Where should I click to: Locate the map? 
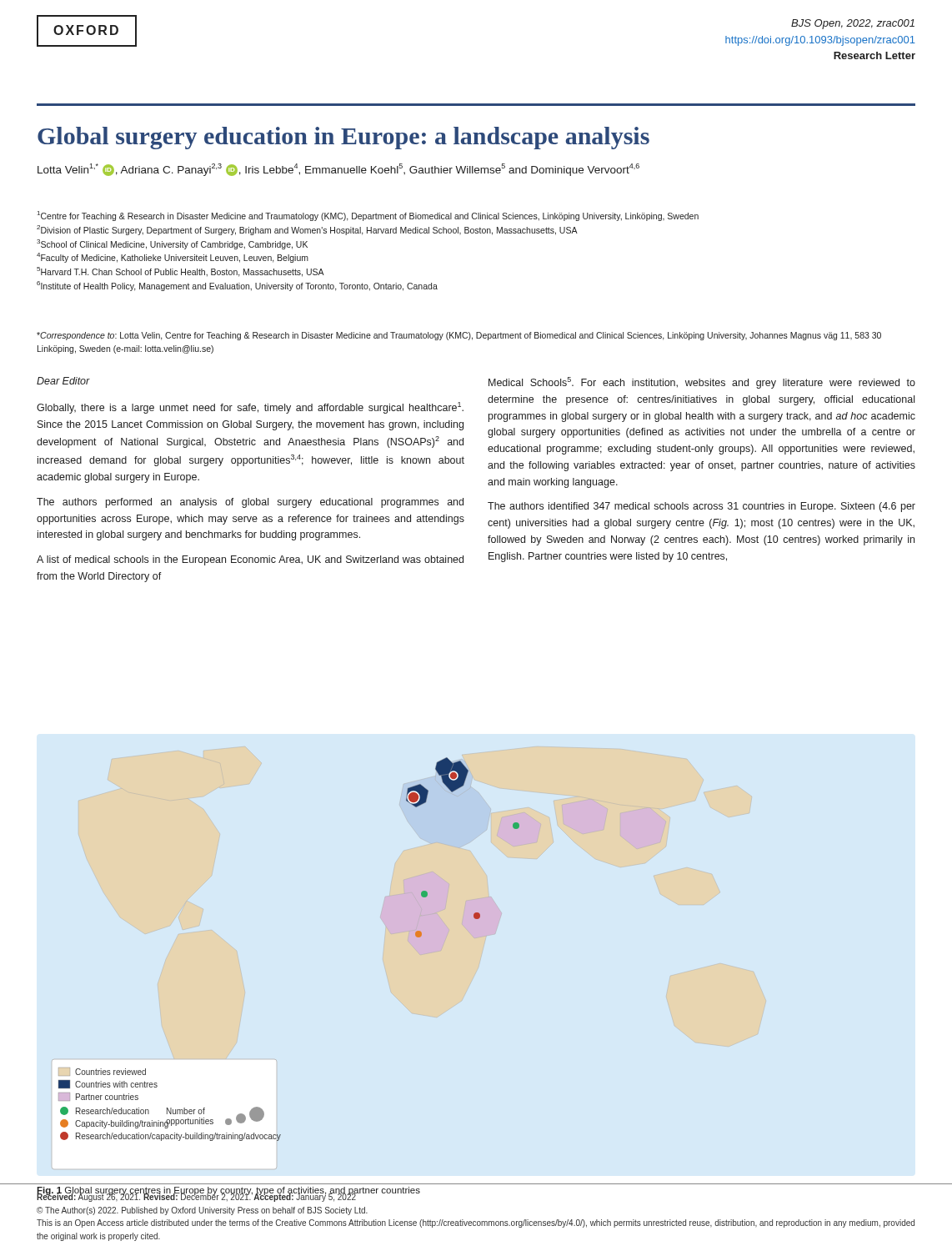click(x=476, y=965)
